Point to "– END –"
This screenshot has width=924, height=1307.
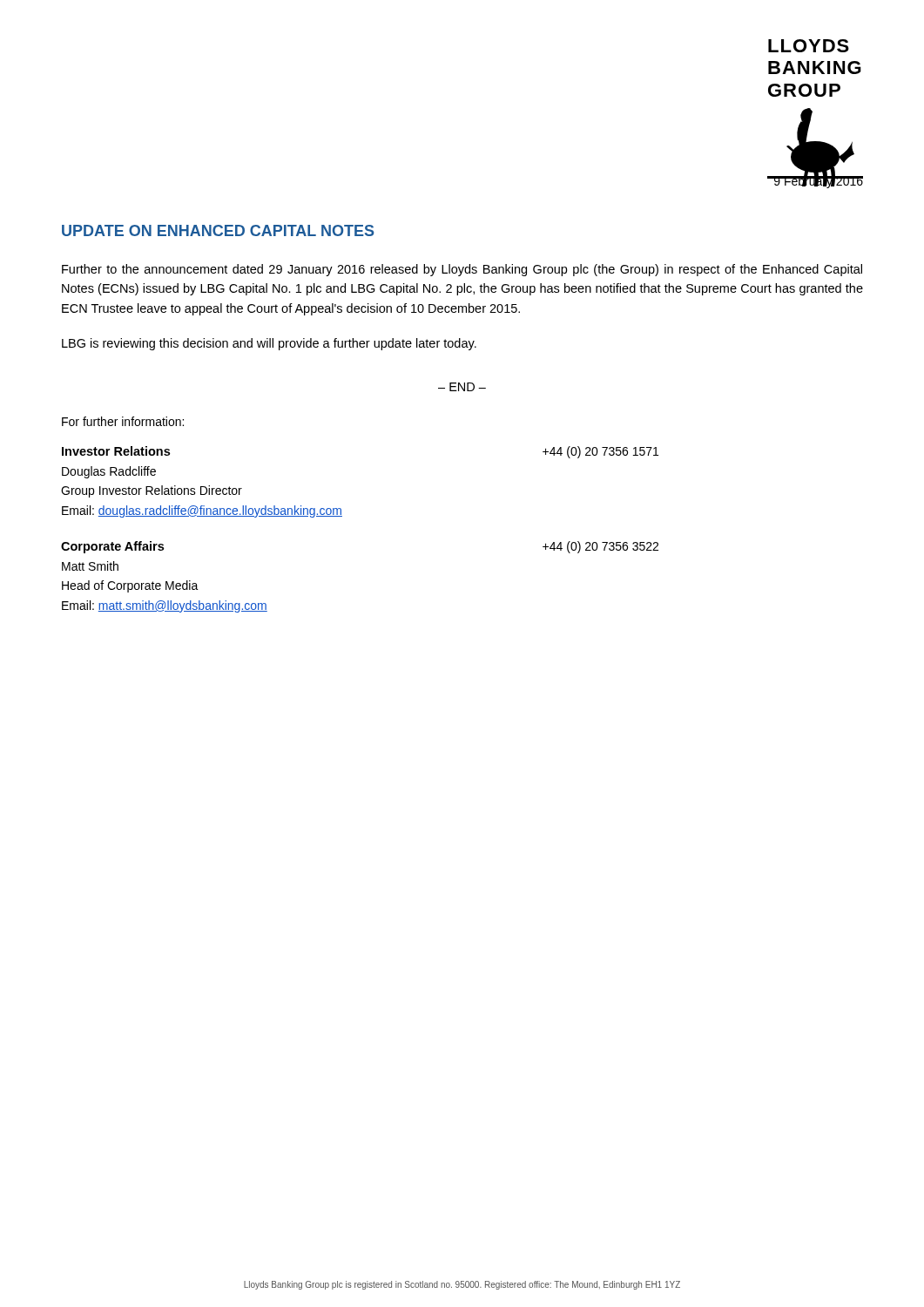click(462, 387)
